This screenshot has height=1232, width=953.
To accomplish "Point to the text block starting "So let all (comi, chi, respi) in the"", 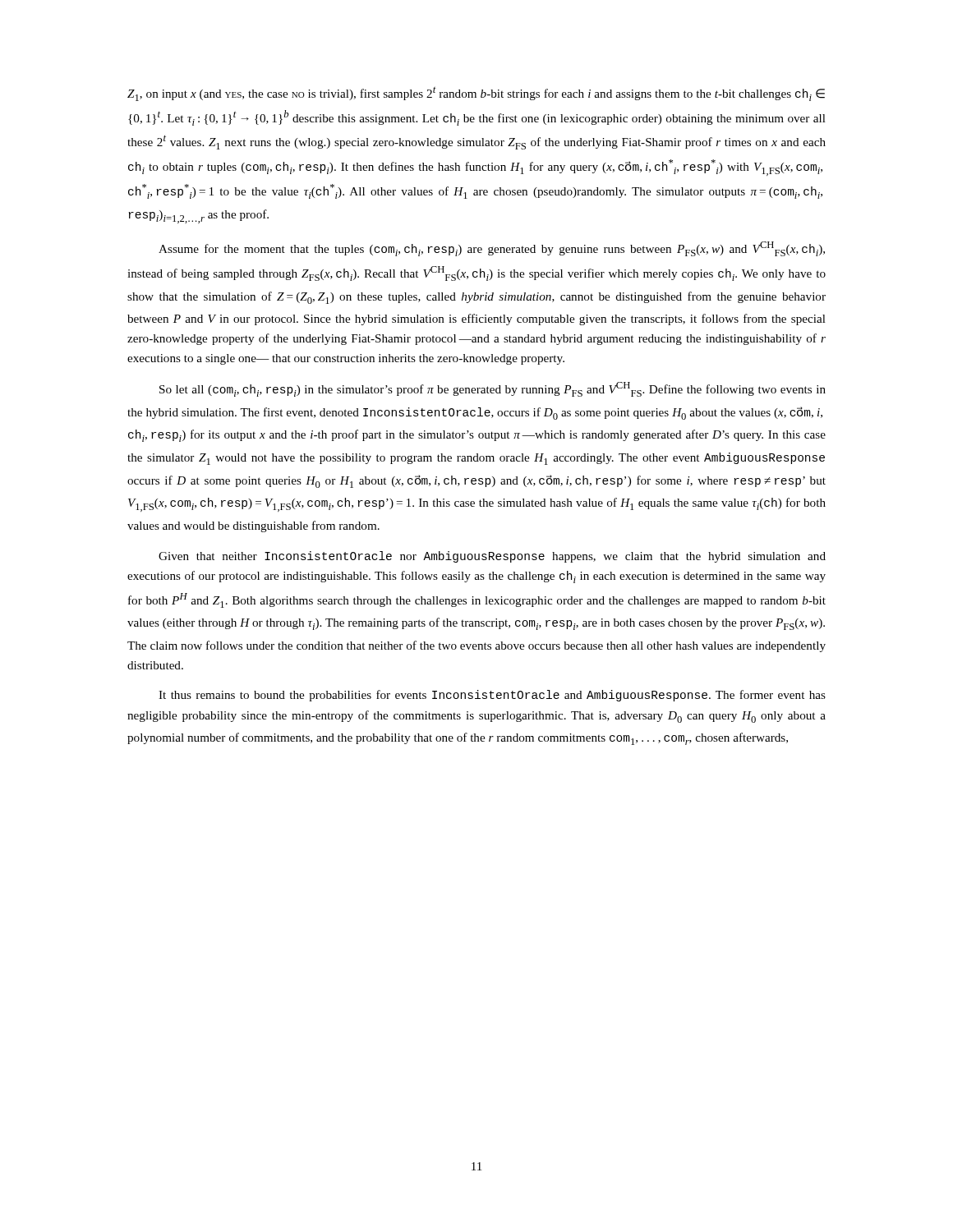I will (476, 457).
